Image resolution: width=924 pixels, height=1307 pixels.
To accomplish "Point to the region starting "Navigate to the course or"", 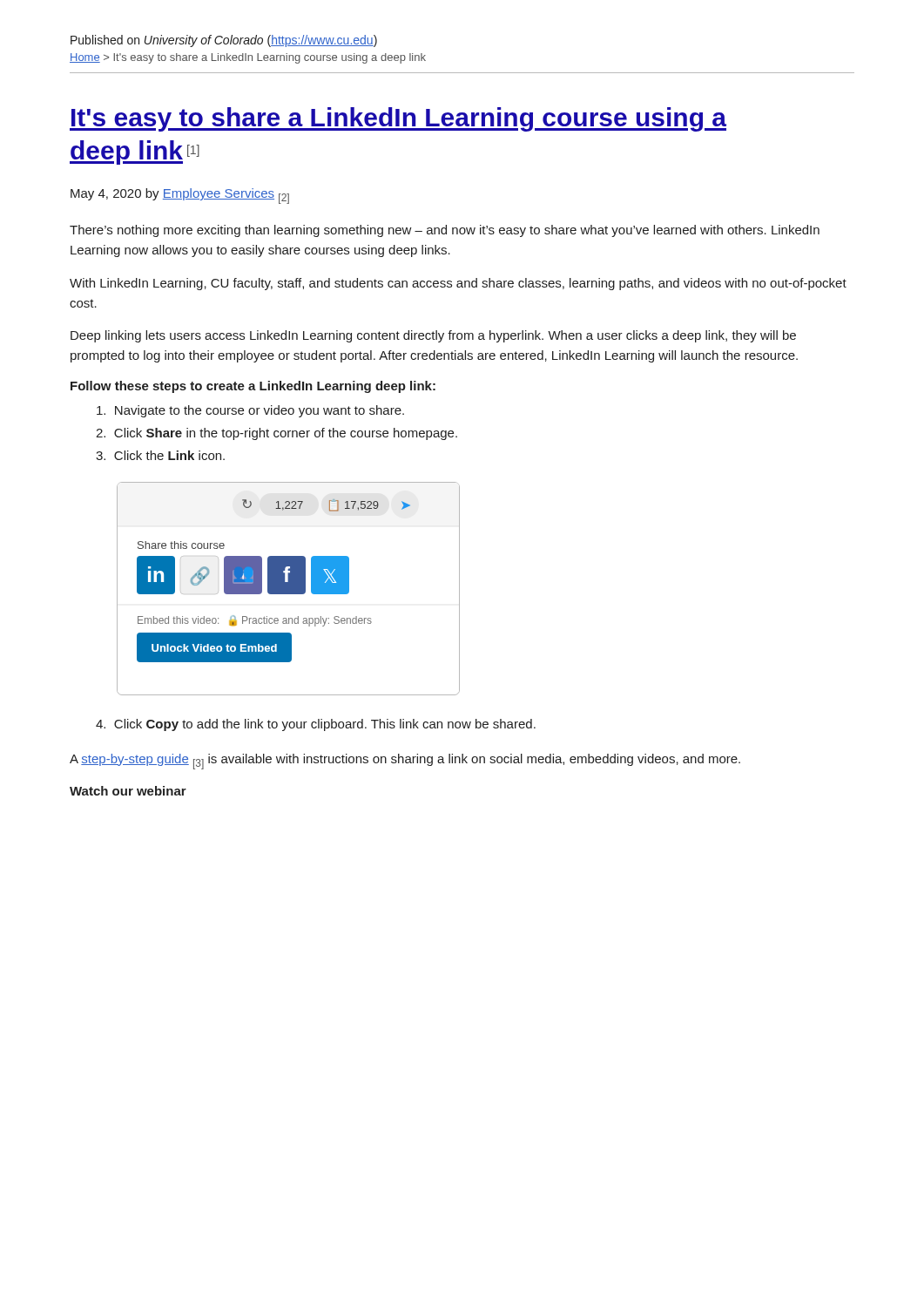I will 250,410.
